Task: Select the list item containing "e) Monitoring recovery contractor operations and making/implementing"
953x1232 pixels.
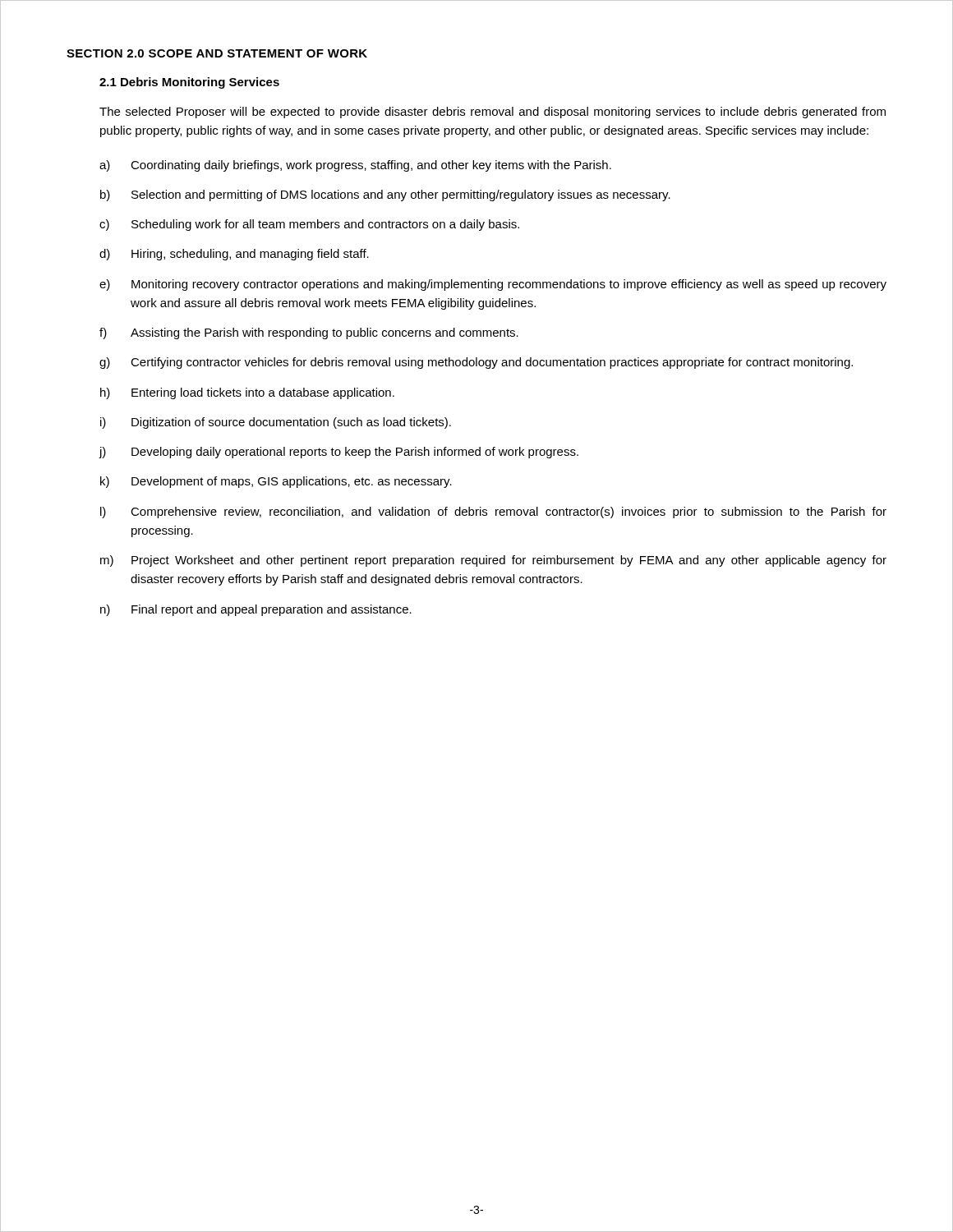Action: click(x=493, y=293)
